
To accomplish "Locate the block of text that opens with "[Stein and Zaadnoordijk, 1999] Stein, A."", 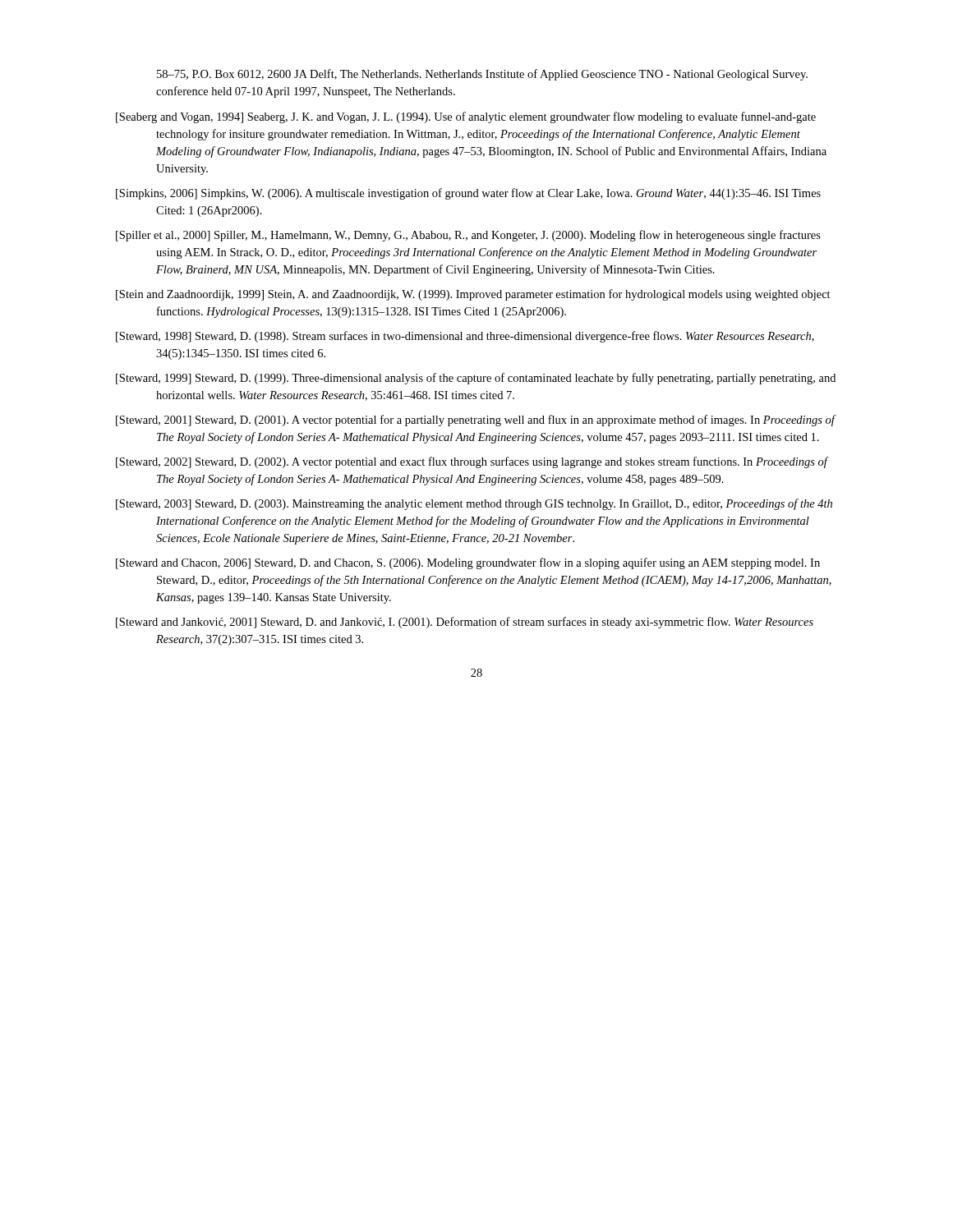I will pyautogui.click(x=473, y=303).
